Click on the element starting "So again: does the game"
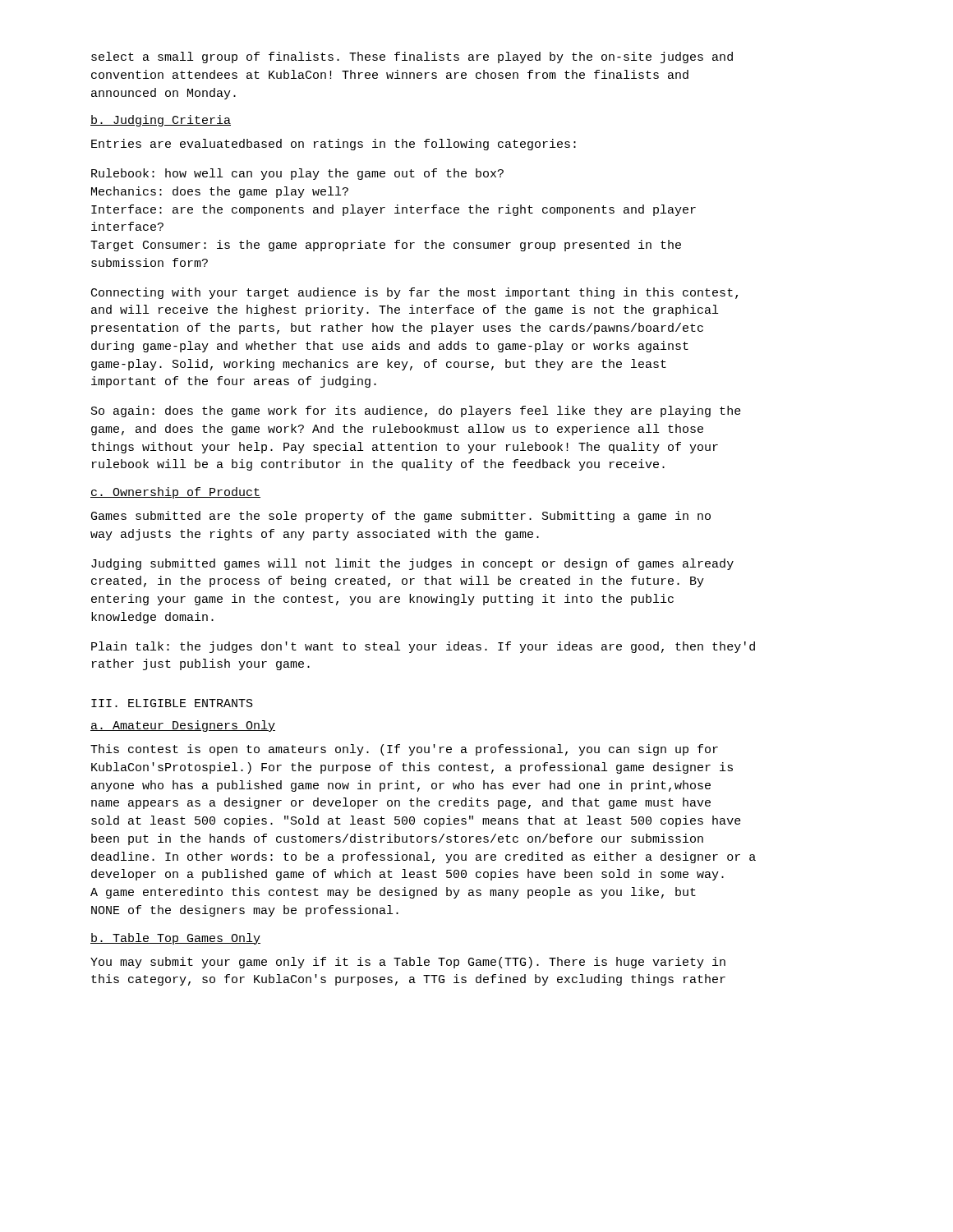Screen dimensions: 1232x953 [416, 439]
